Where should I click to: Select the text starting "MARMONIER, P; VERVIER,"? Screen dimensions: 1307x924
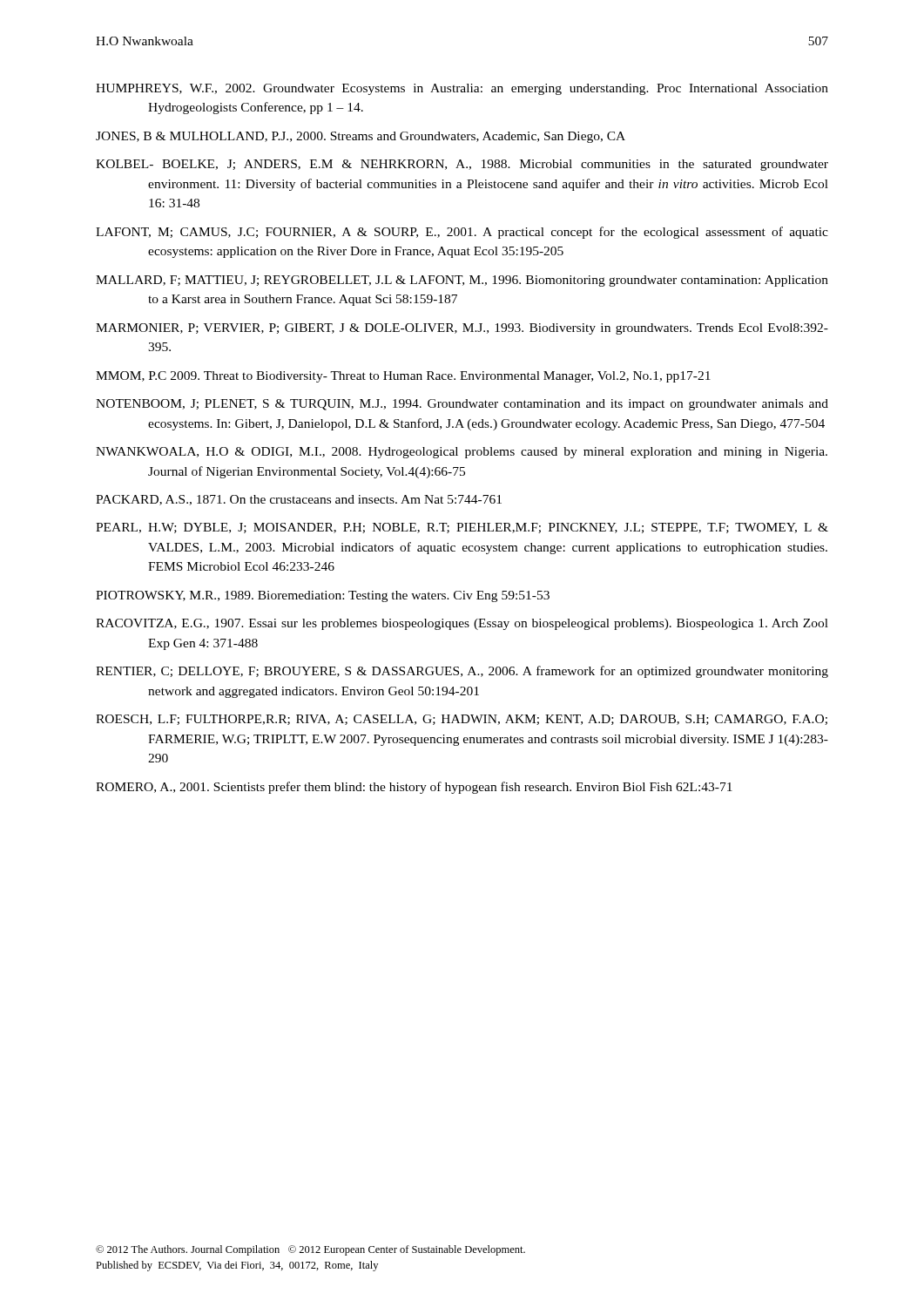pyautogui.click(x=462, y=337)
